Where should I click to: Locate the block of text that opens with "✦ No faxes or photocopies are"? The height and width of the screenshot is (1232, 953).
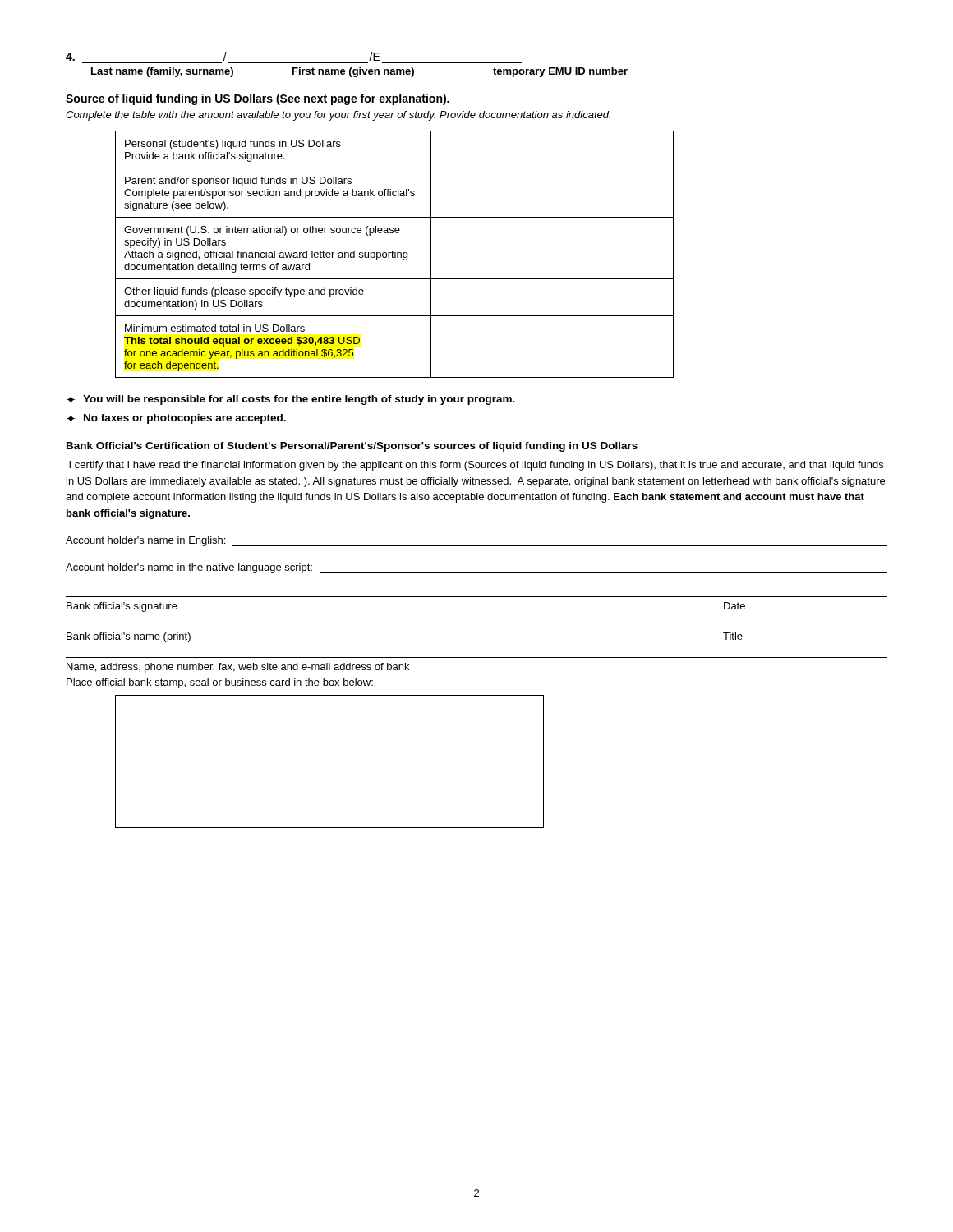pos(176,419)
